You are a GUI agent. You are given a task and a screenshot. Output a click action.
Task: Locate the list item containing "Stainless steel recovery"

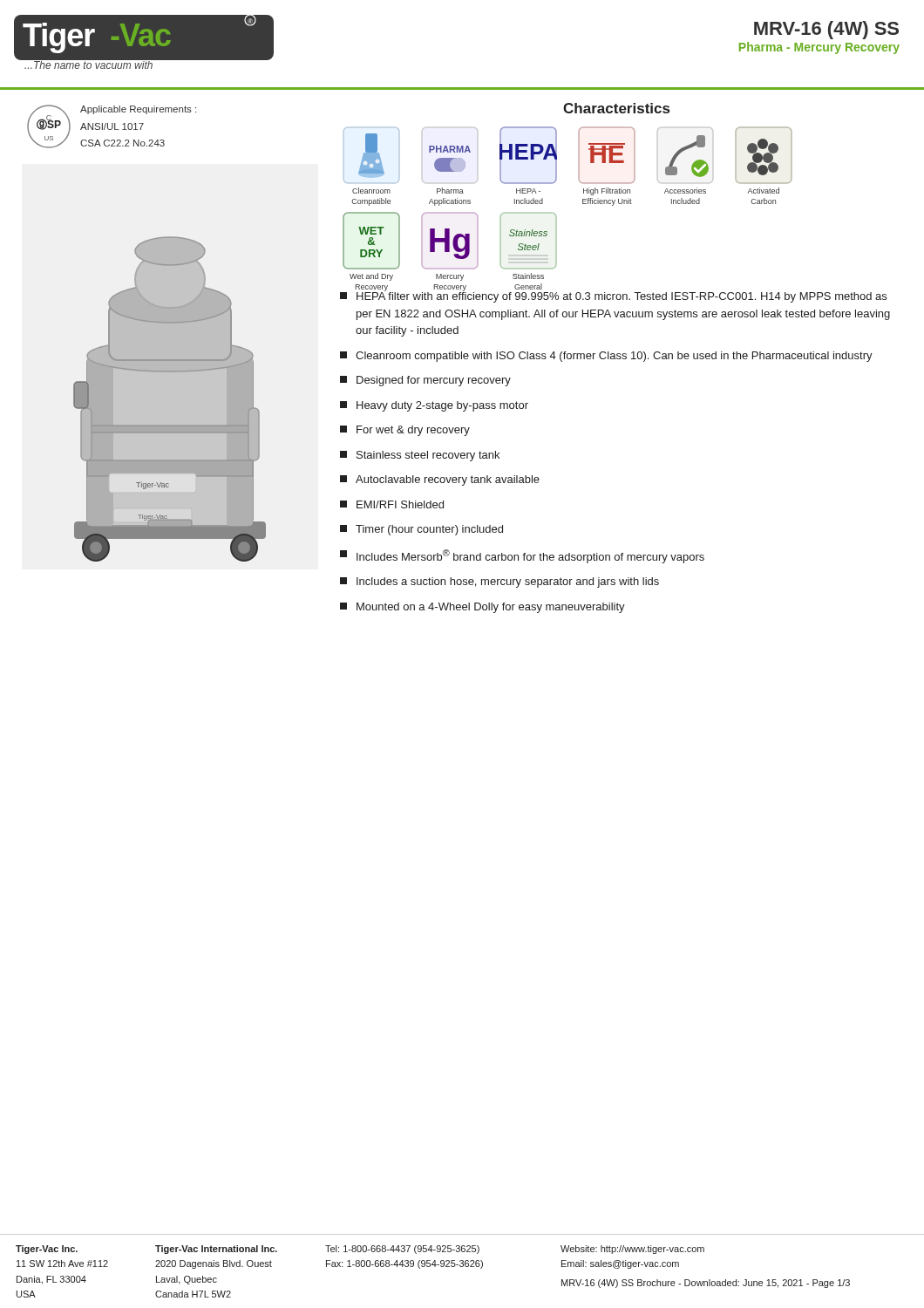420,455
